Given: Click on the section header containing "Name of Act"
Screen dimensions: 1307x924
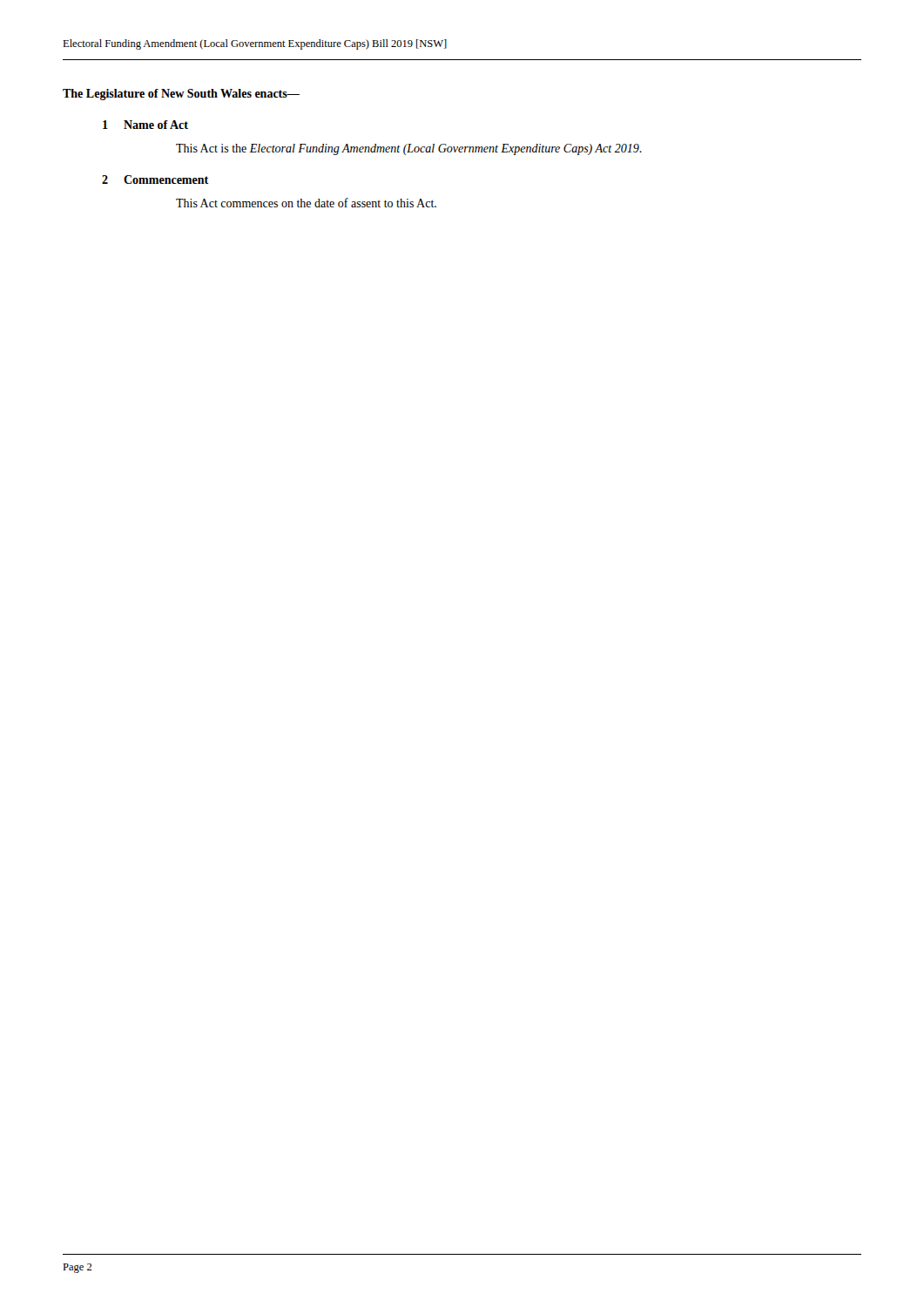Looking at the screenshot, I should coord(156,125).
